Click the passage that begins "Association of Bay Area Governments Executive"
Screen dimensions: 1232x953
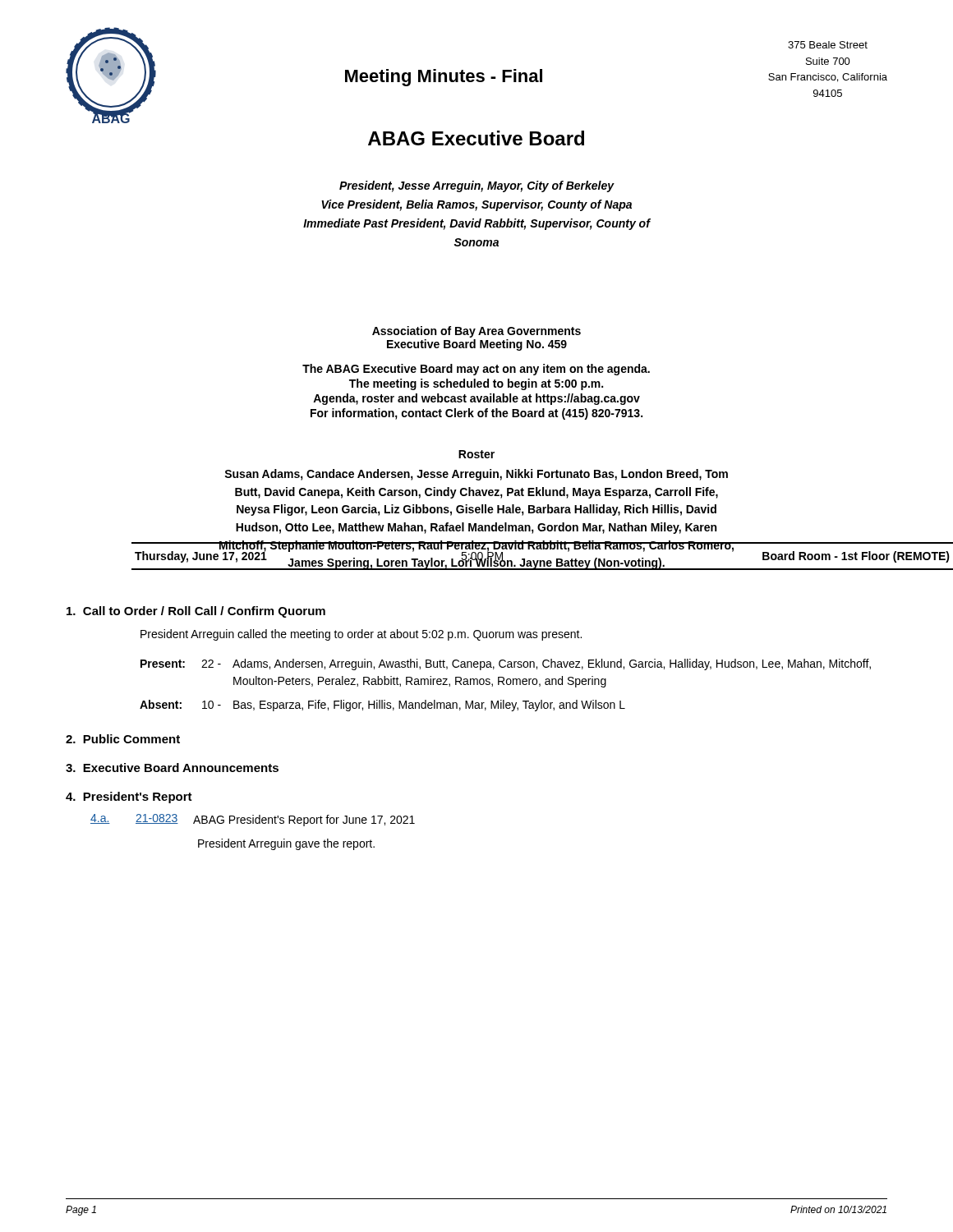coord(476,372)
